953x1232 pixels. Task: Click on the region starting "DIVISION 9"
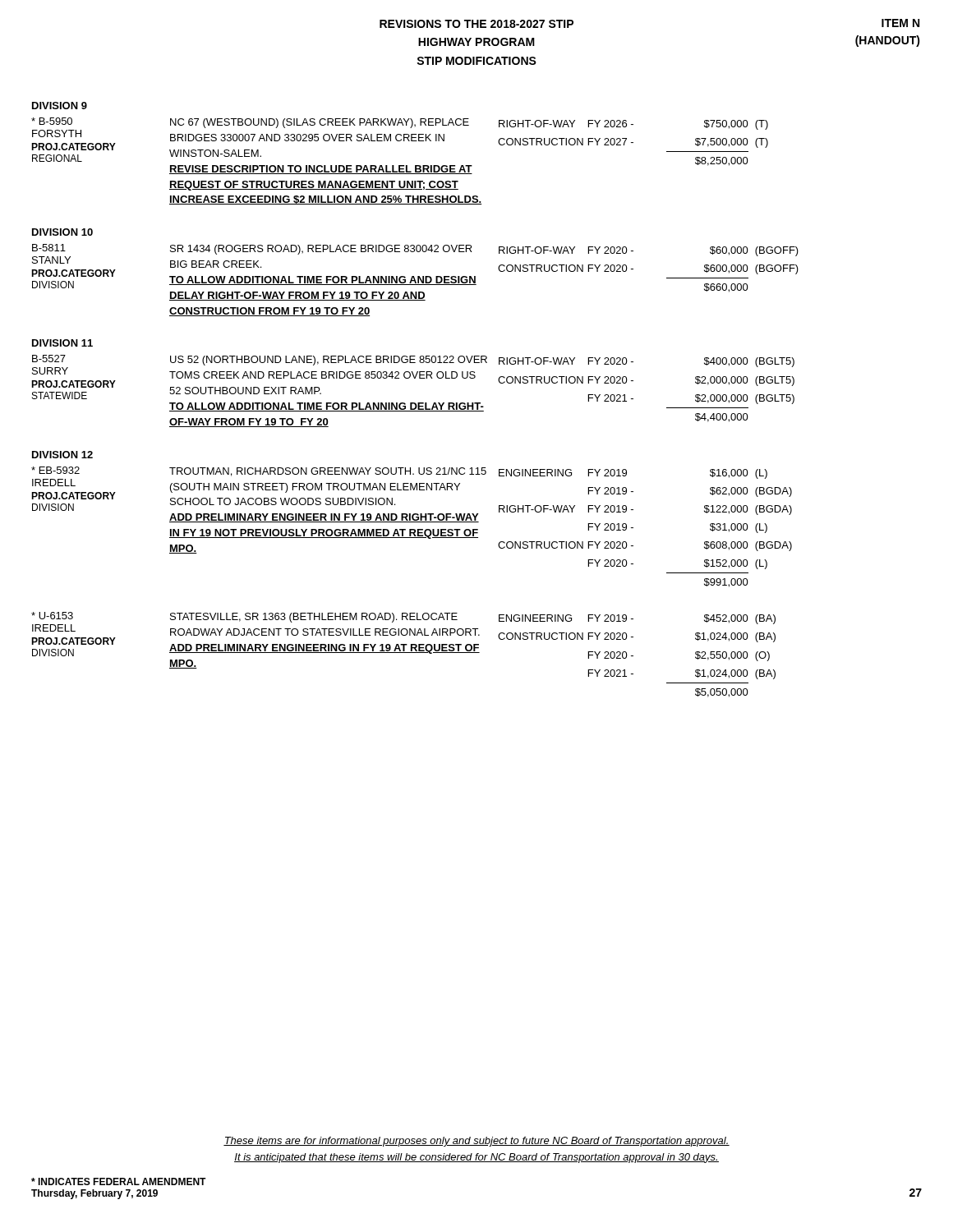click(59, 106)
